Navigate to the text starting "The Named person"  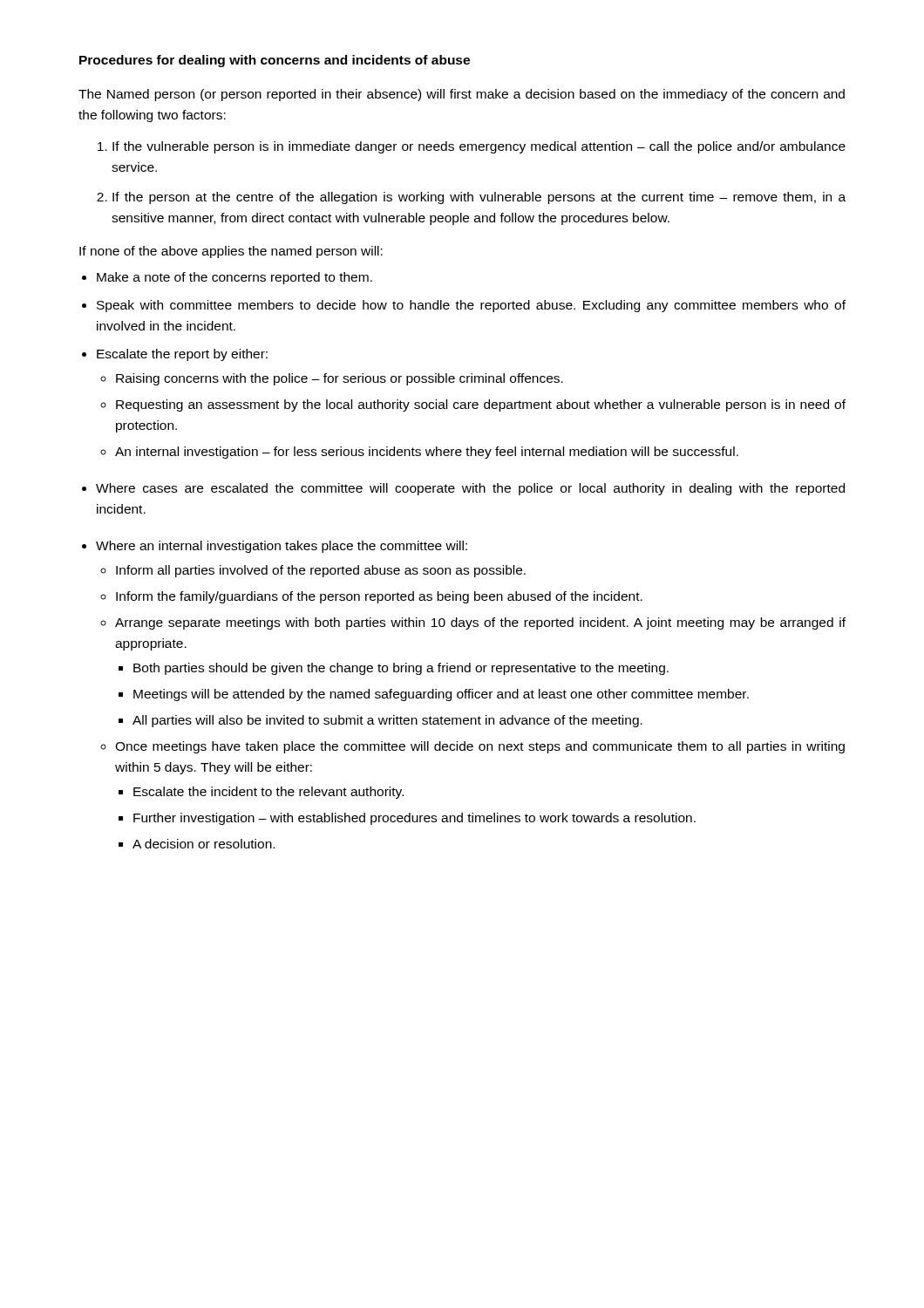462,104
